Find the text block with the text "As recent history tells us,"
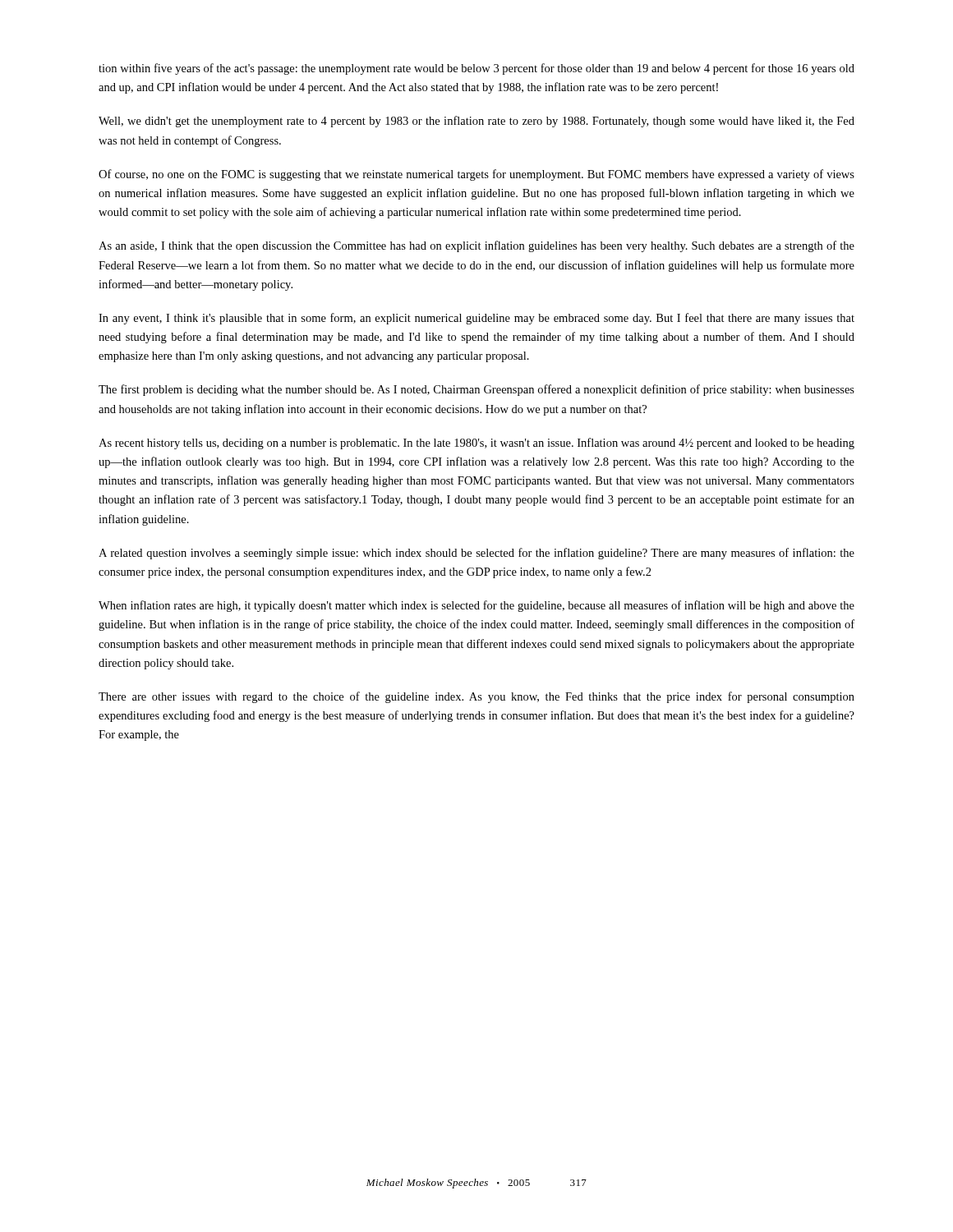953x1232 pixels. coord(476,481)
